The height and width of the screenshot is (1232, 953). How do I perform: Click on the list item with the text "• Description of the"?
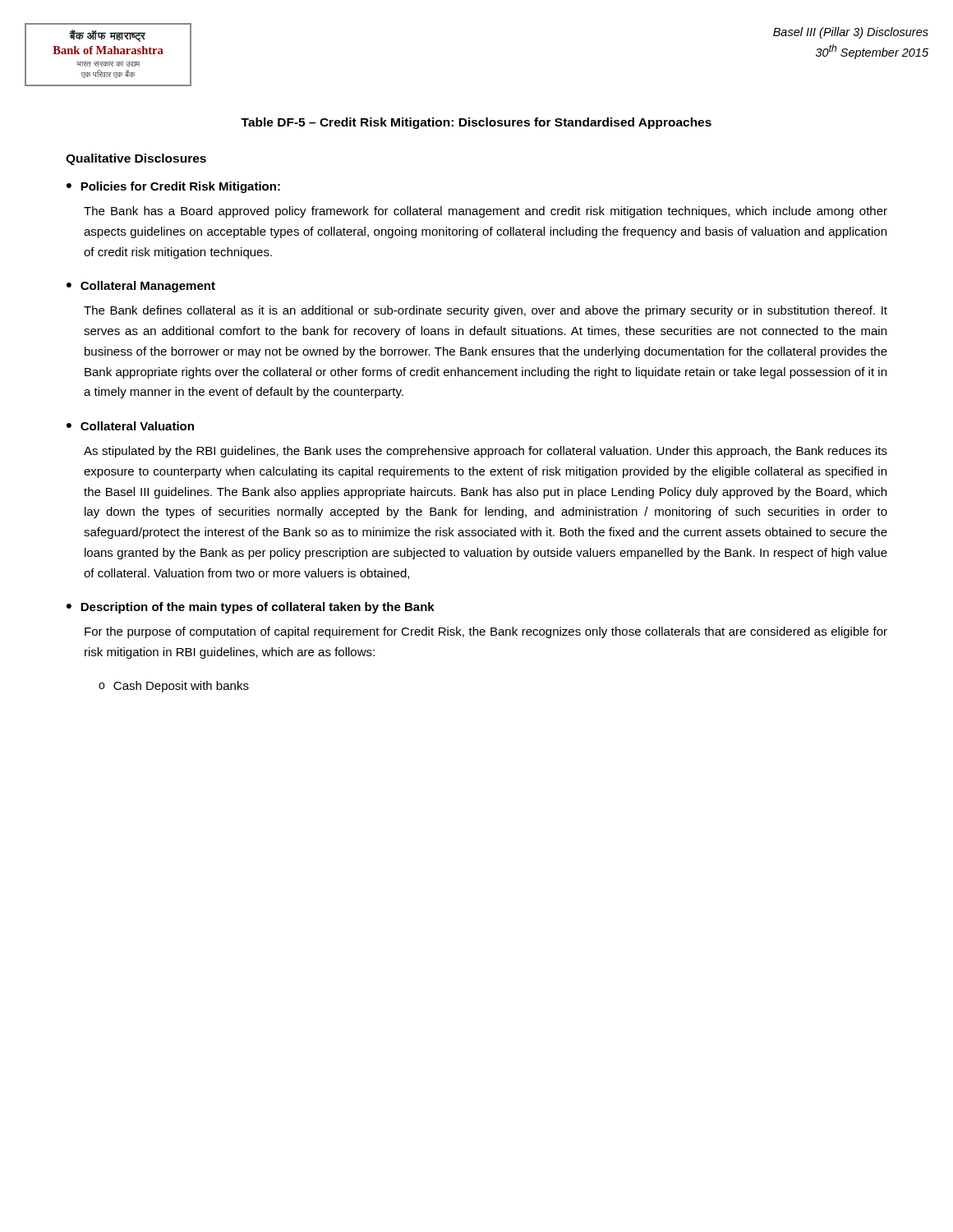pos(250,608)
